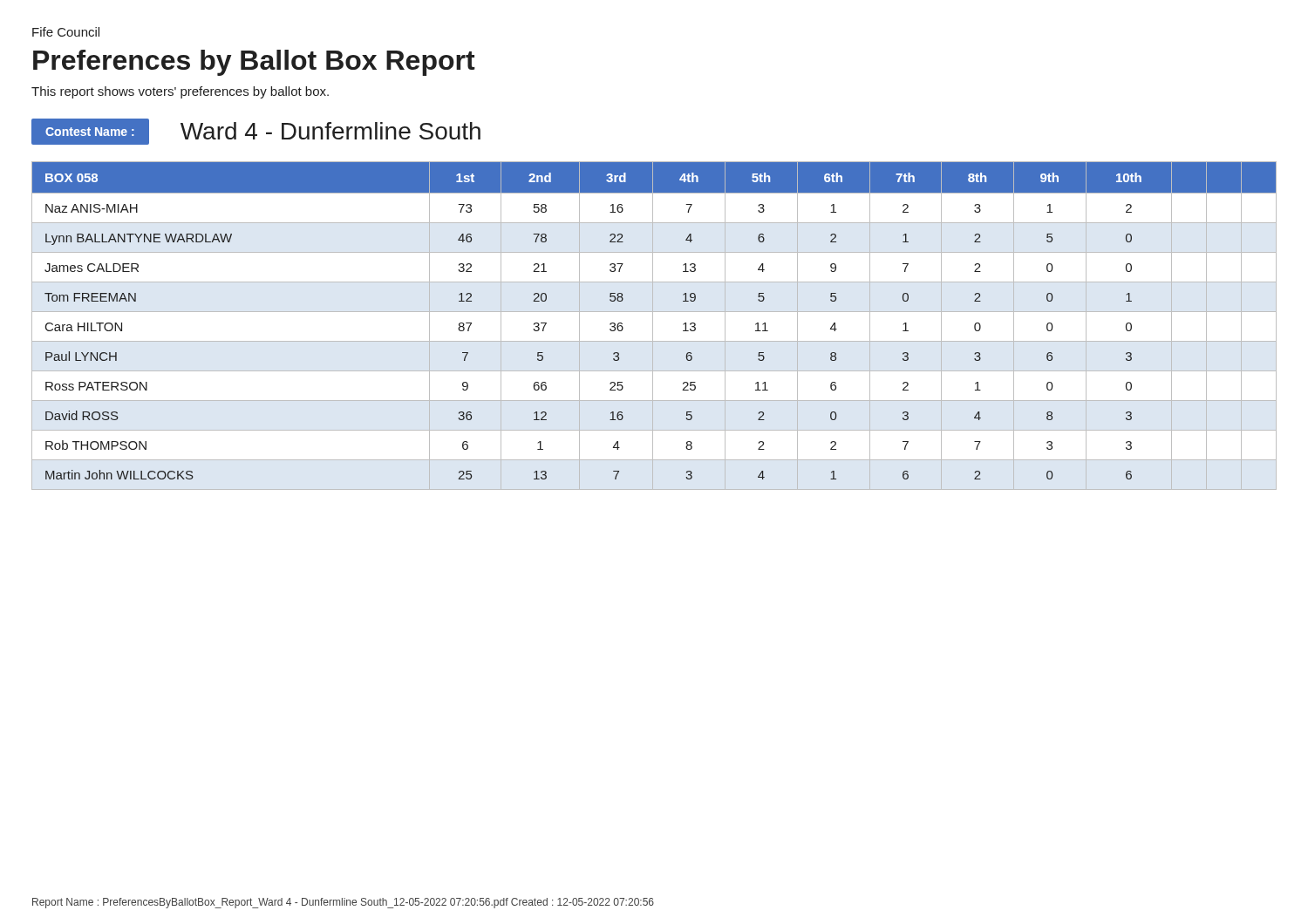Click where it says "Preferences by Ballot Box Report"
The width and height of the screenshot is (1308, 924).
[x=253, y=60]
